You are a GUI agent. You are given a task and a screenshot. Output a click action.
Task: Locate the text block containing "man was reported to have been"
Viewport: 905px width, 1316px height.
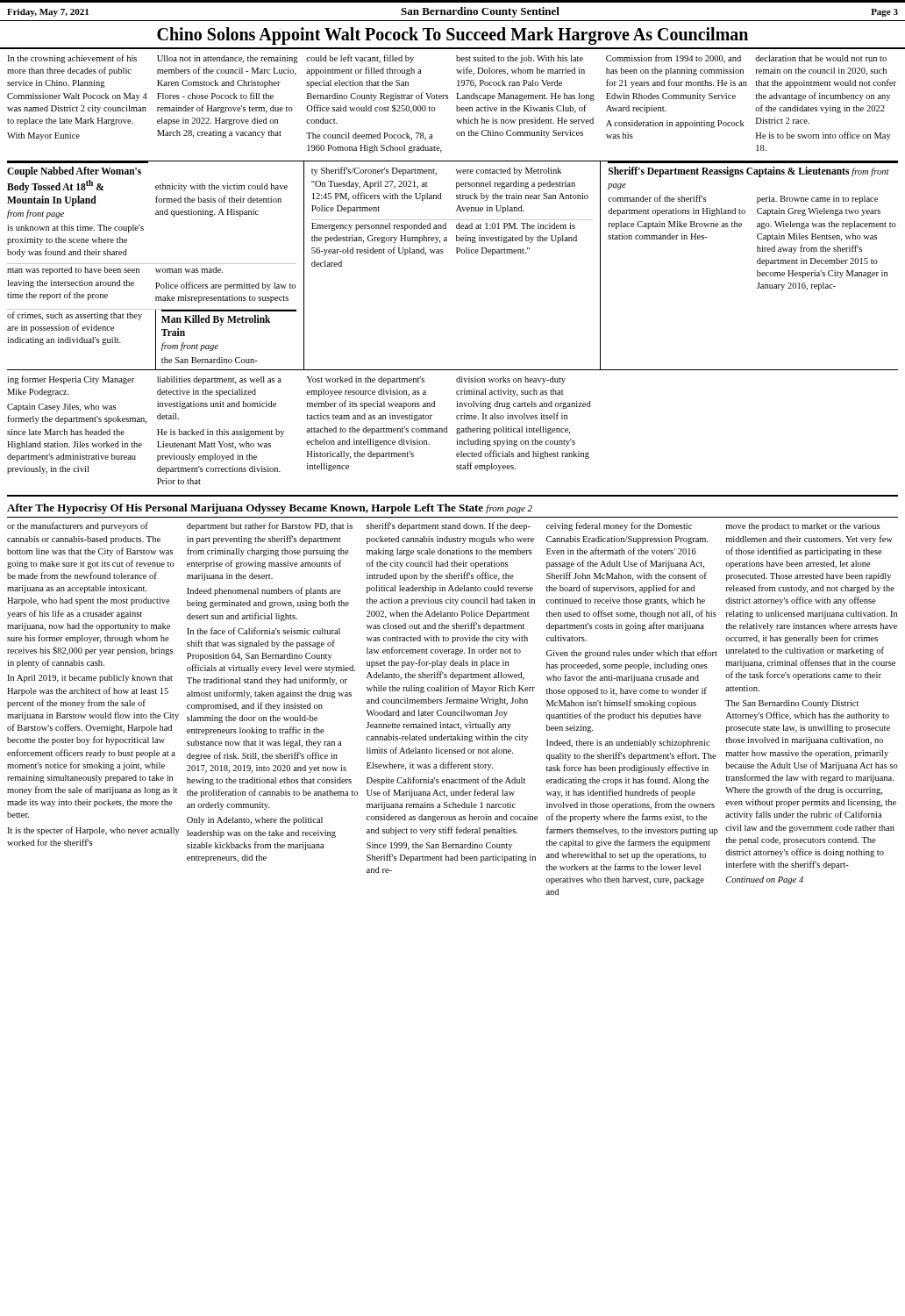pos(78,283)
